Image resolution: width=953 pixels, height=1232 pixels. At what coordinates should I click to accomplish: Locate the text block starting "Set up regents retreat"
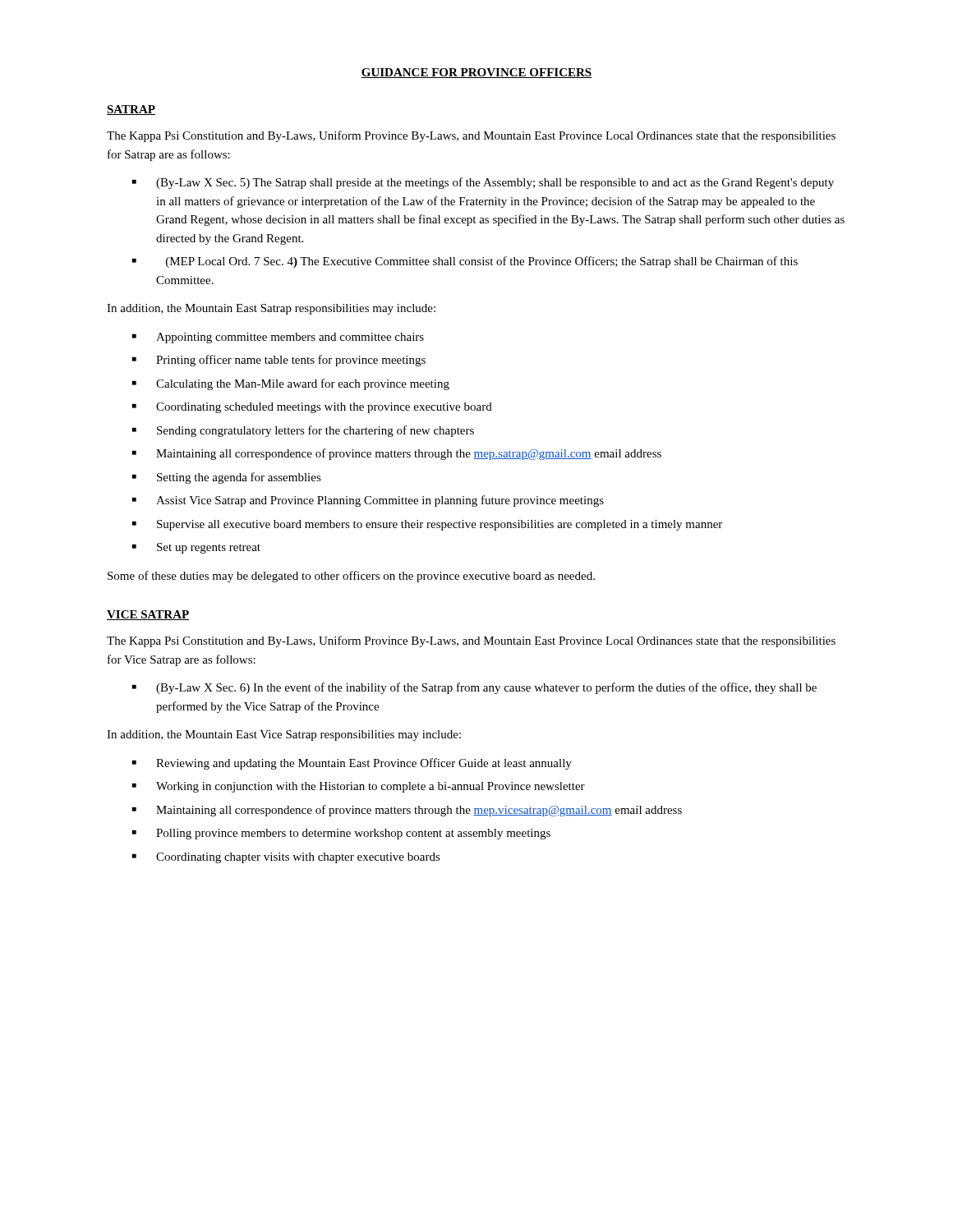(x=208, y=547)
